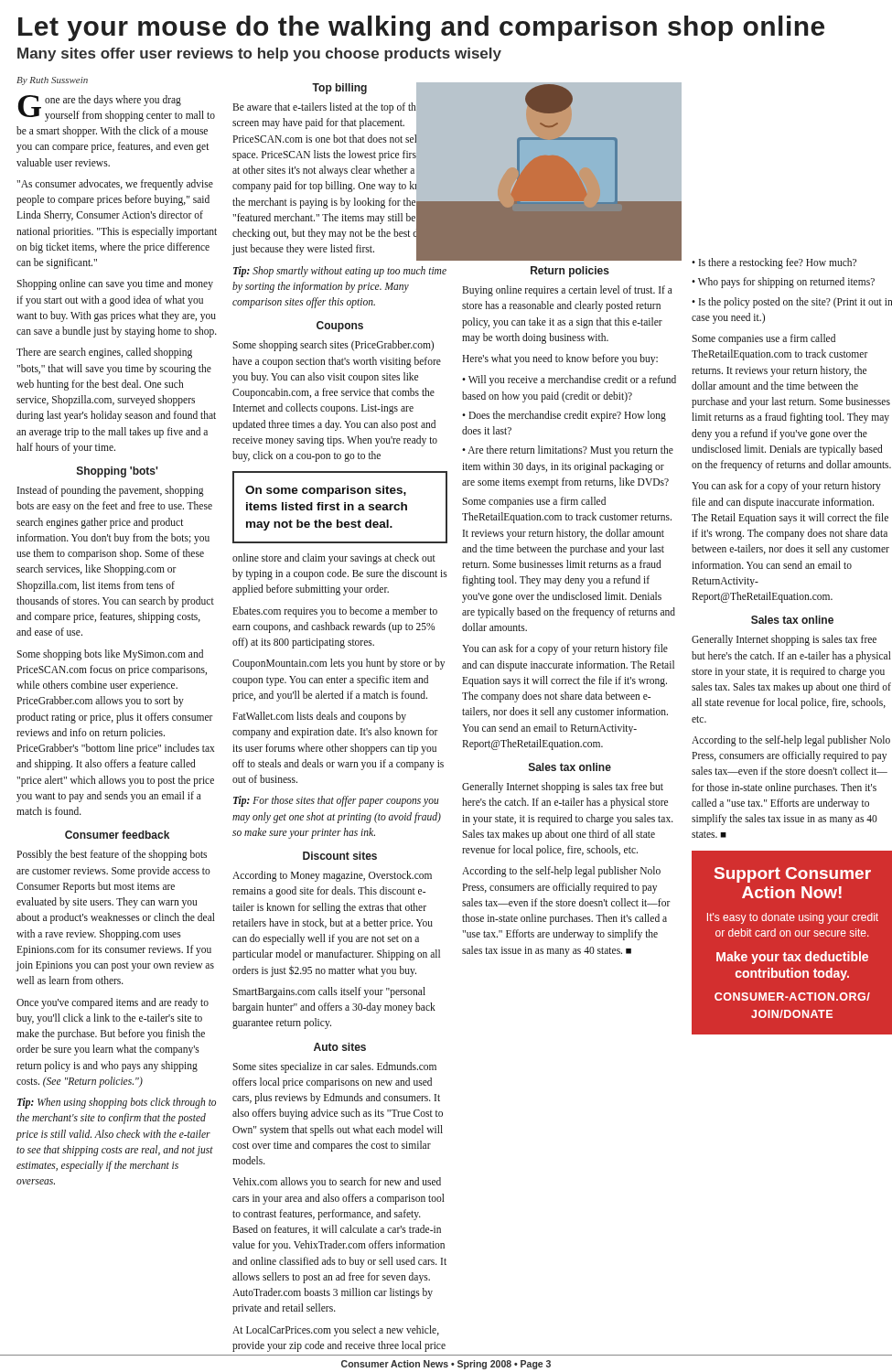The image size is (892, 1372).
Task: Select the block starting "Consumer feedback"
Action: [x=117, y=835]
